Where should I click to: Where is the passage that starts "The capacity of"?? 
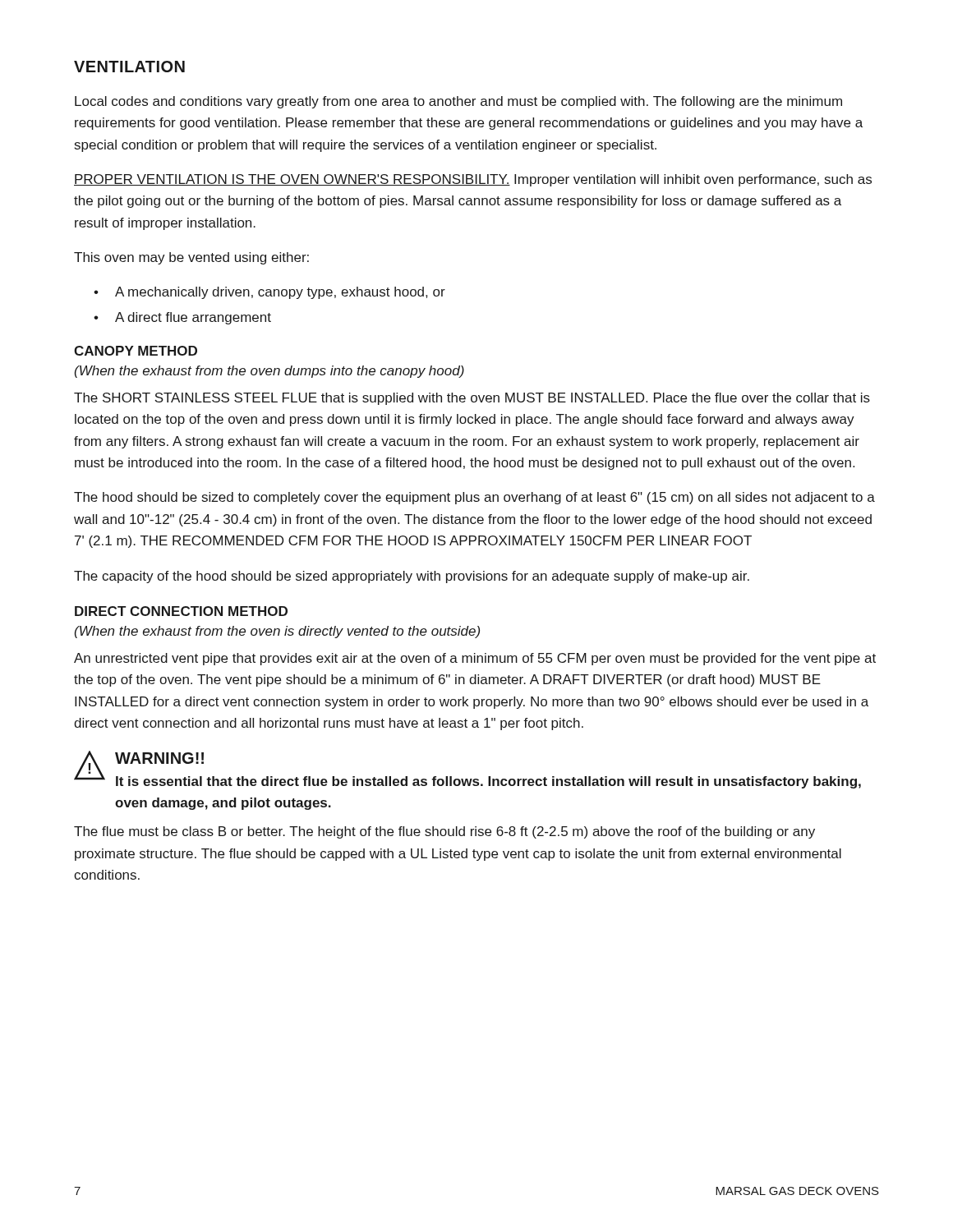point(412,576)
